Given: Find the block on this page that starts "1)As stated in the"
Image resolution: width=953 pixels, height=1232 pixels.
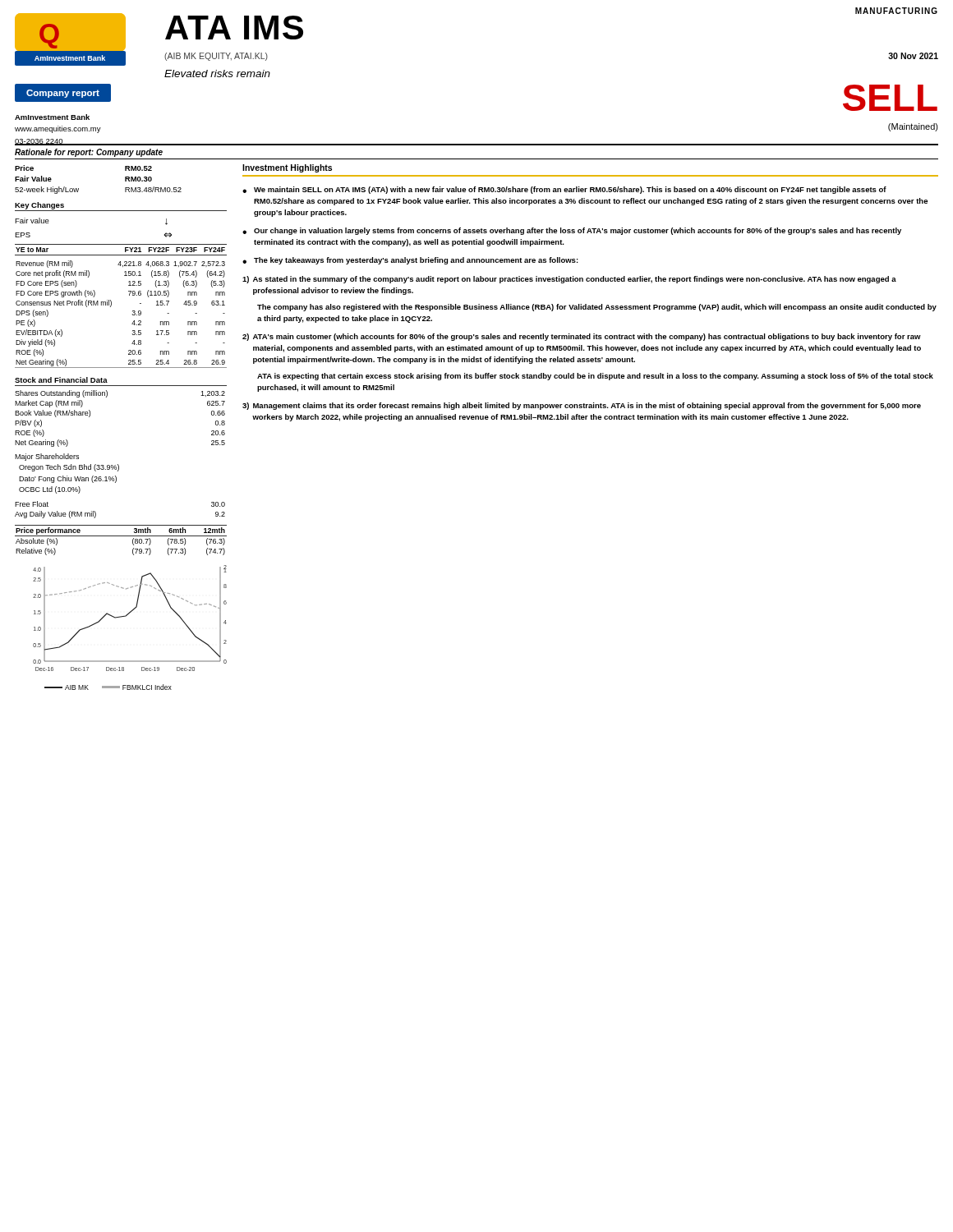Looking at the screenshot, I should click(590, 299).
